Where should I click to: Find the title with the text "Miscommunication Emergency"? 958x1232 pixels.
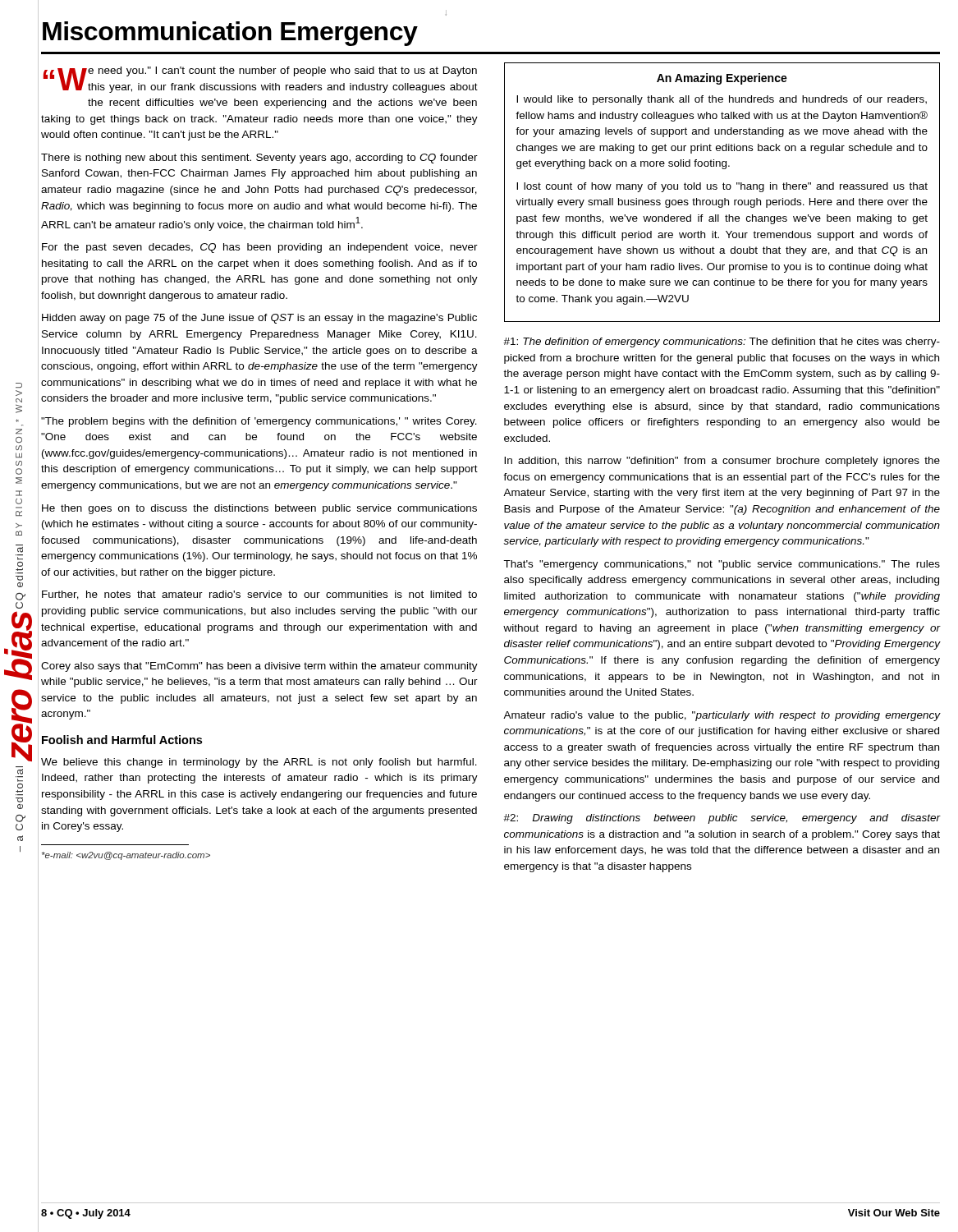tap(229, 31)
